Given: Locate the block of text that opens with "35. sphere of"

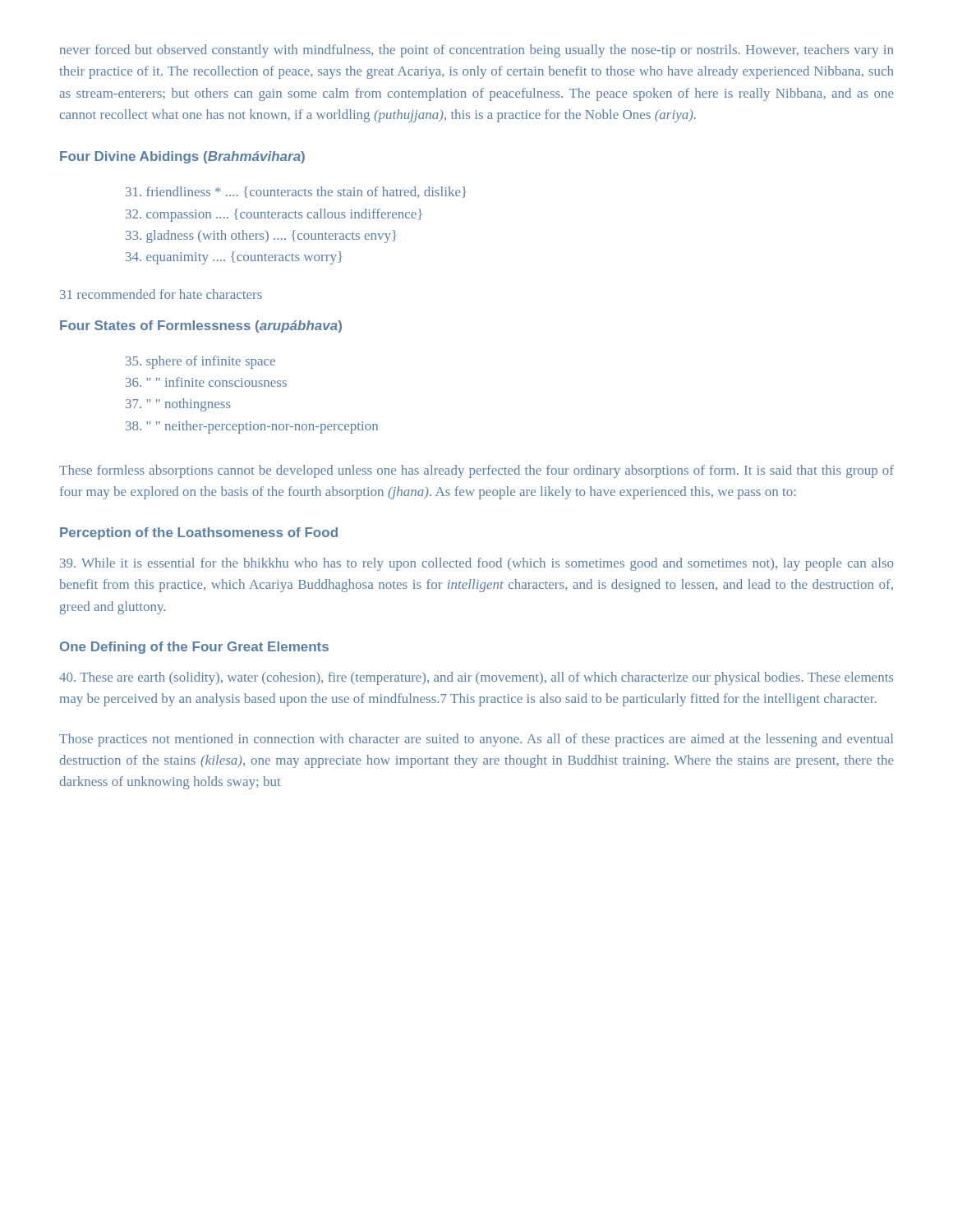Looking at the screenshot, I should click(200, 361).
